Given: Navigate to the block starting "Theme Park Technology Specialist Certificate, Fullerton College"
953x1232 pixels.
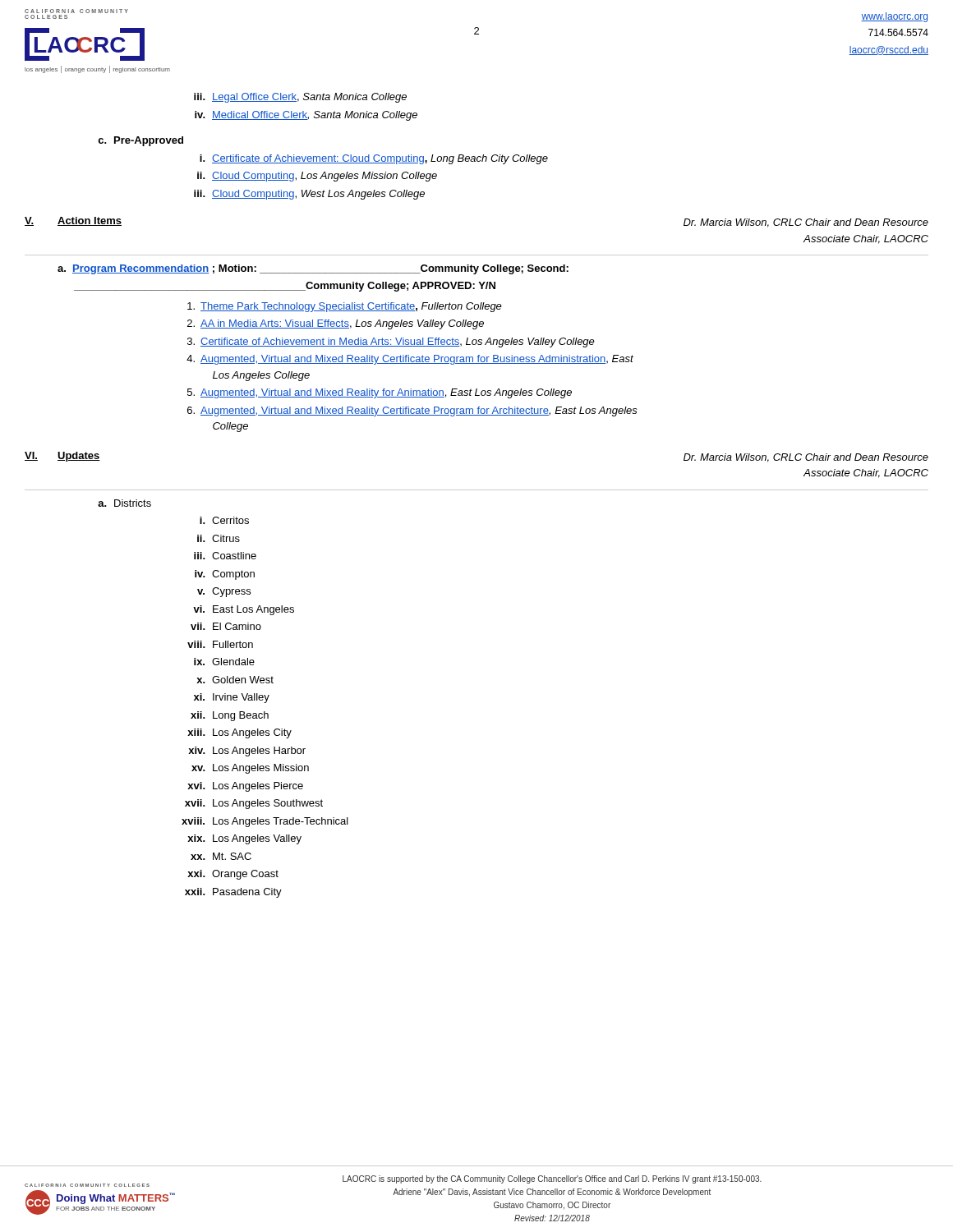Looking at the screenshot, I should 345,307.
